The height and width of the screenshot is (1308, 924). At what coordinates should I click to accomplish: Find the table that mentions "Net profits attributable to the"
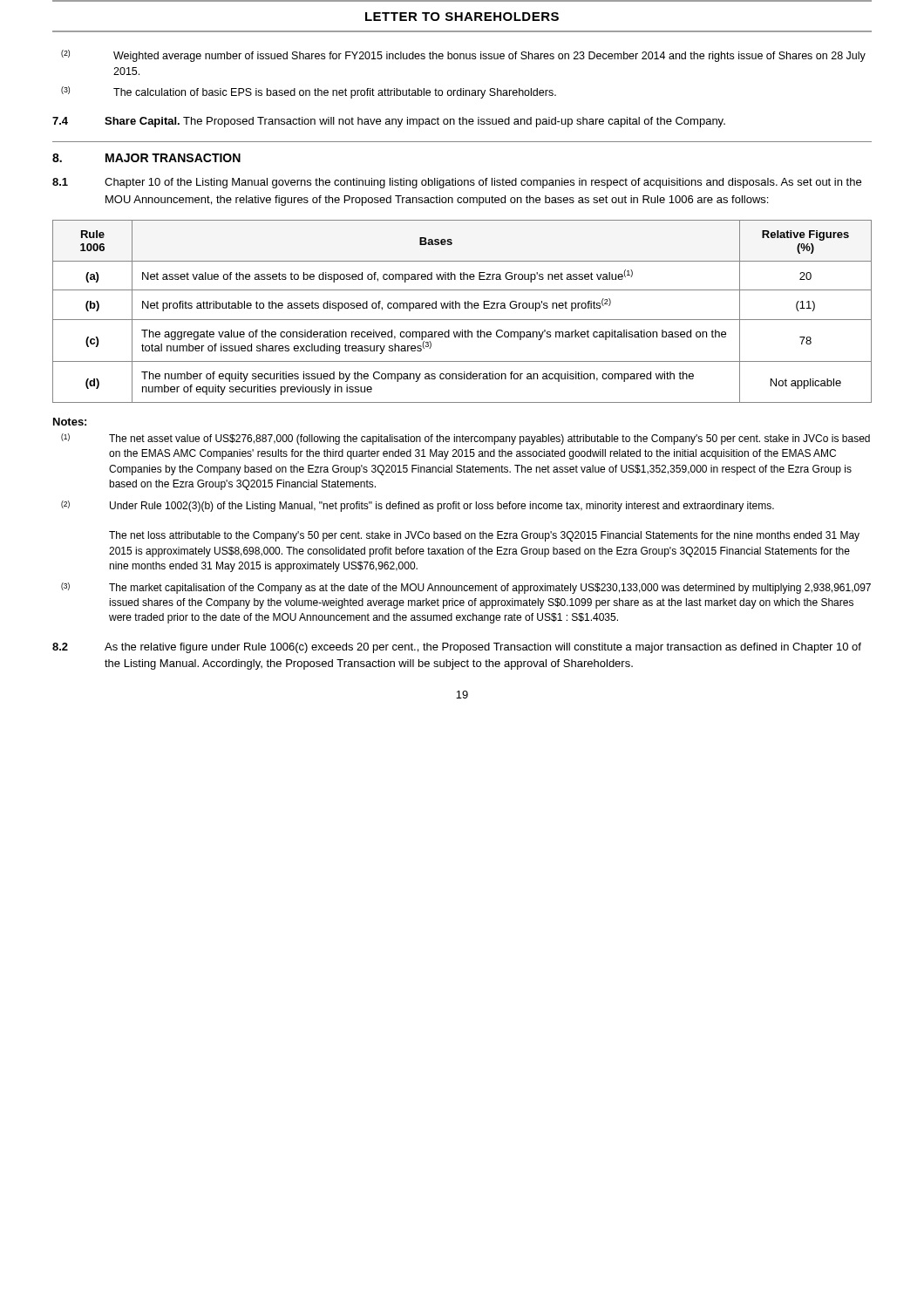click(462, 311)
